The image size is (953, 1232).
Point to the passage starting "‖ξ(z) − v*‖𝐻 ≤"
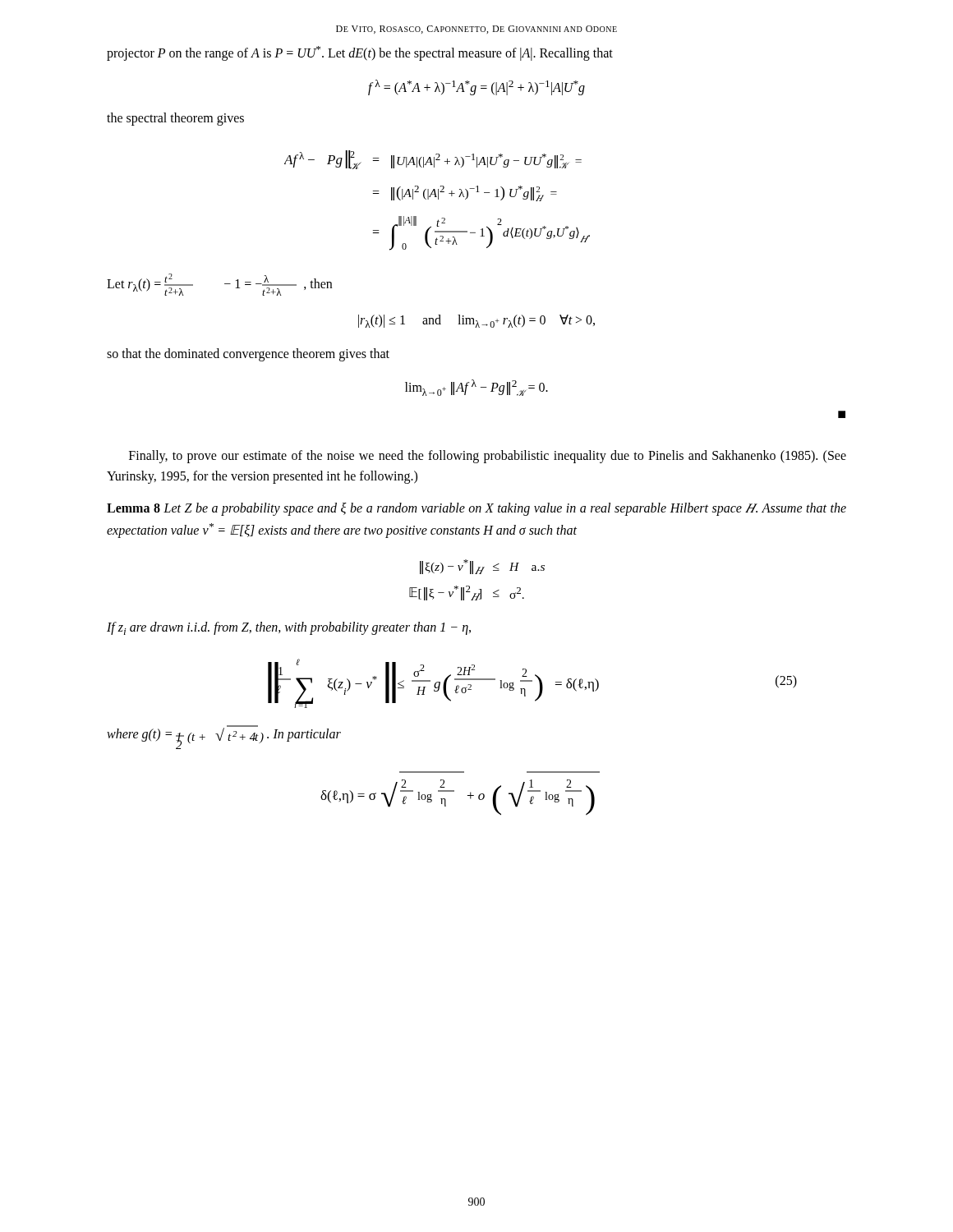[x=476, y=580]
